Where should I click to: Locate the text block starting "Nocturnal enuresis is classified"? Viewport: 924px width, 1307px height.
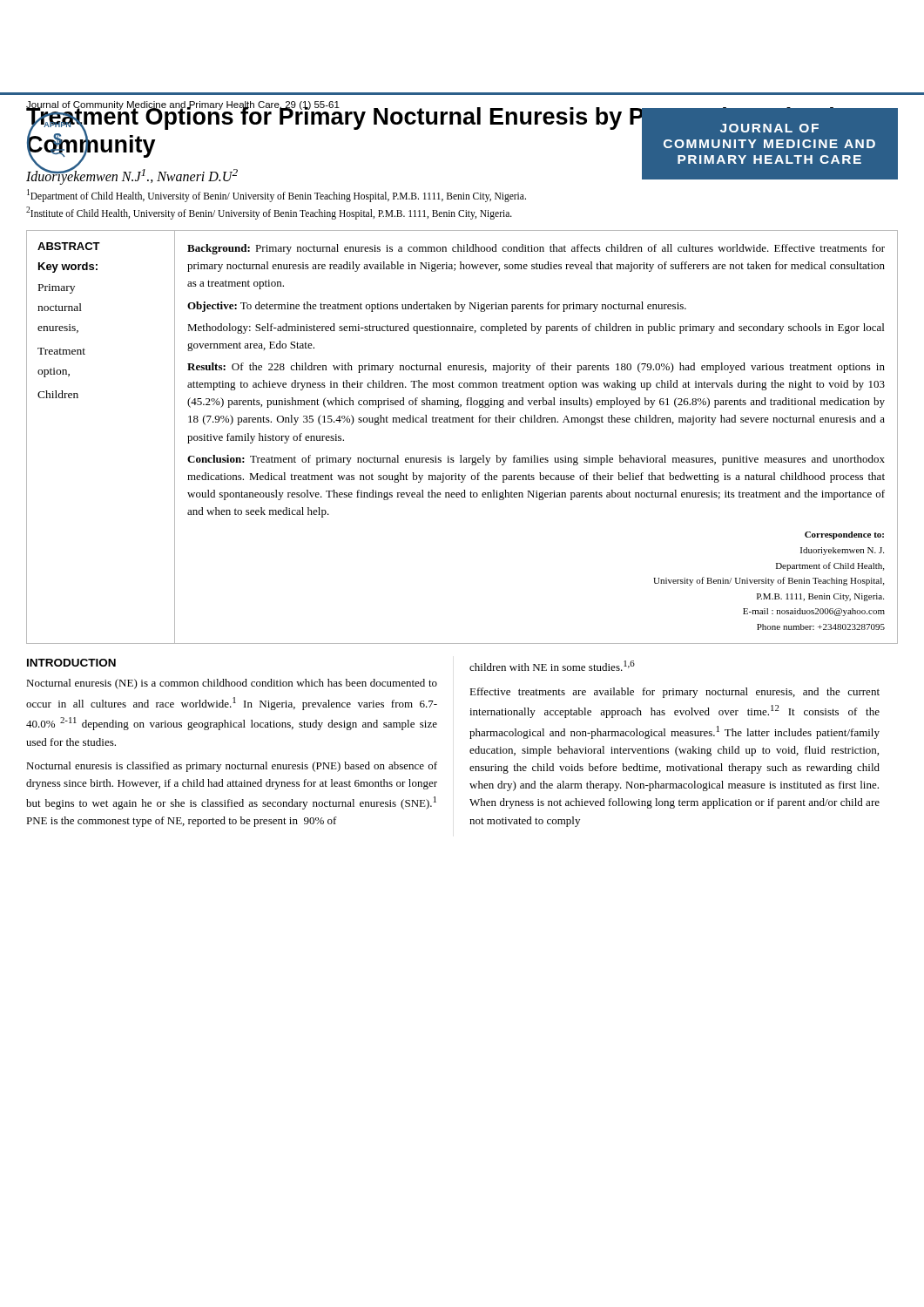[232, 793]
